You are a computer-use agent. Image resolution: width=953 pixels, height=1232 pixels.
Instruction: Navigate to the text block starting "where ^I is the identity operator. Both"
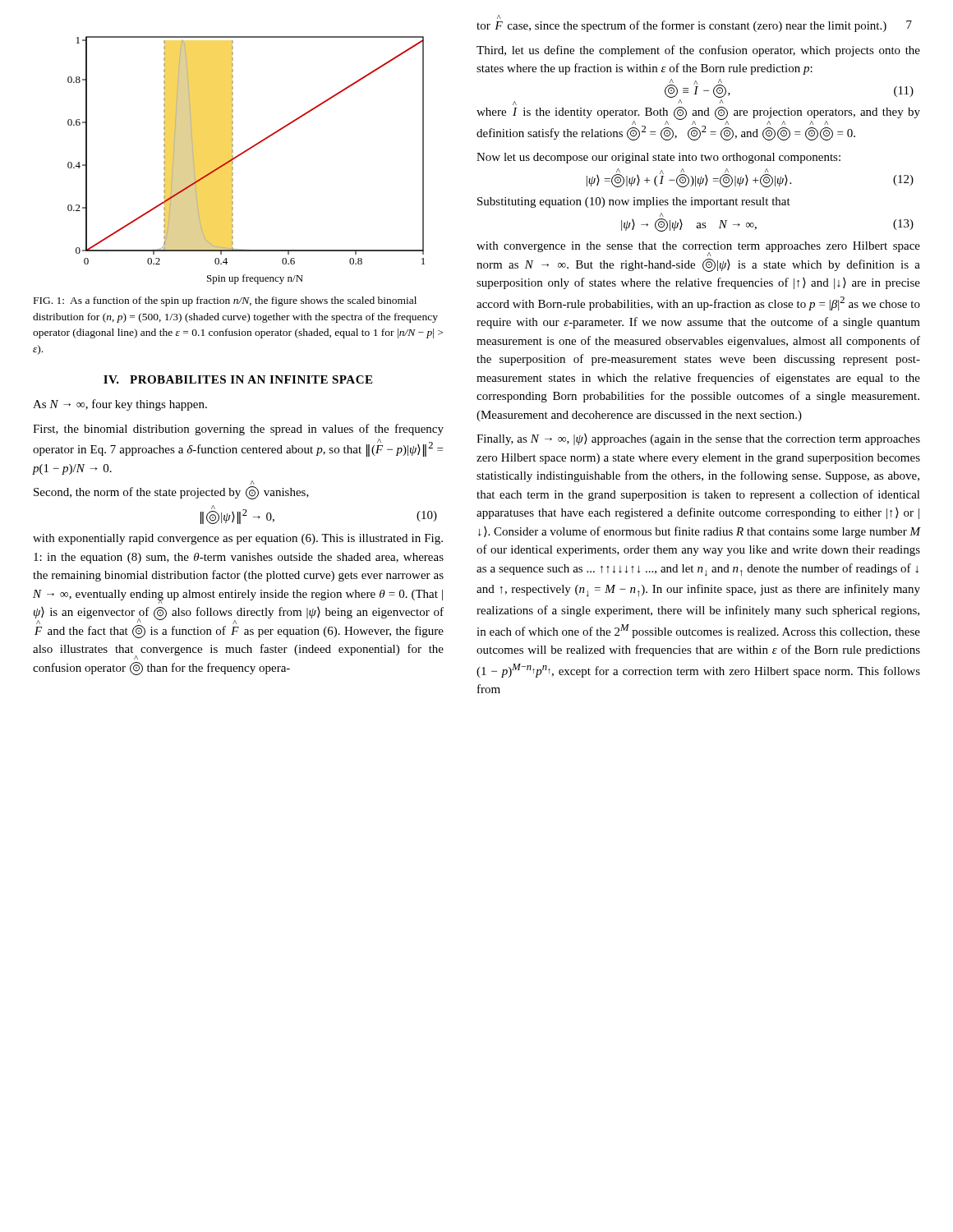[x=698, y=122]
